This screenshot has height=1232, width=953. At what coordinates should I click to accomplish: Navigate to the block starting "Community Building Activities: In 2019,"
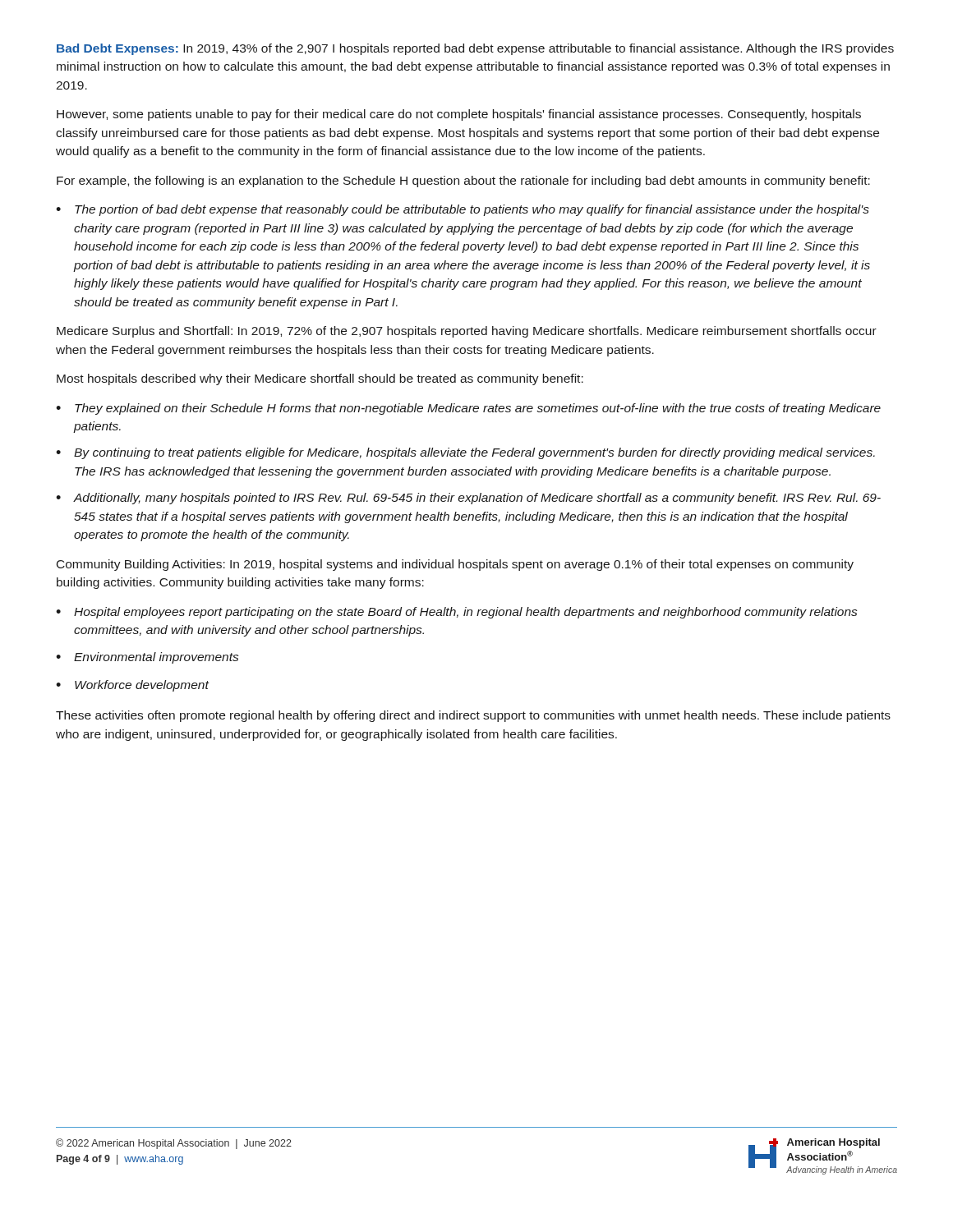[455, 573]
